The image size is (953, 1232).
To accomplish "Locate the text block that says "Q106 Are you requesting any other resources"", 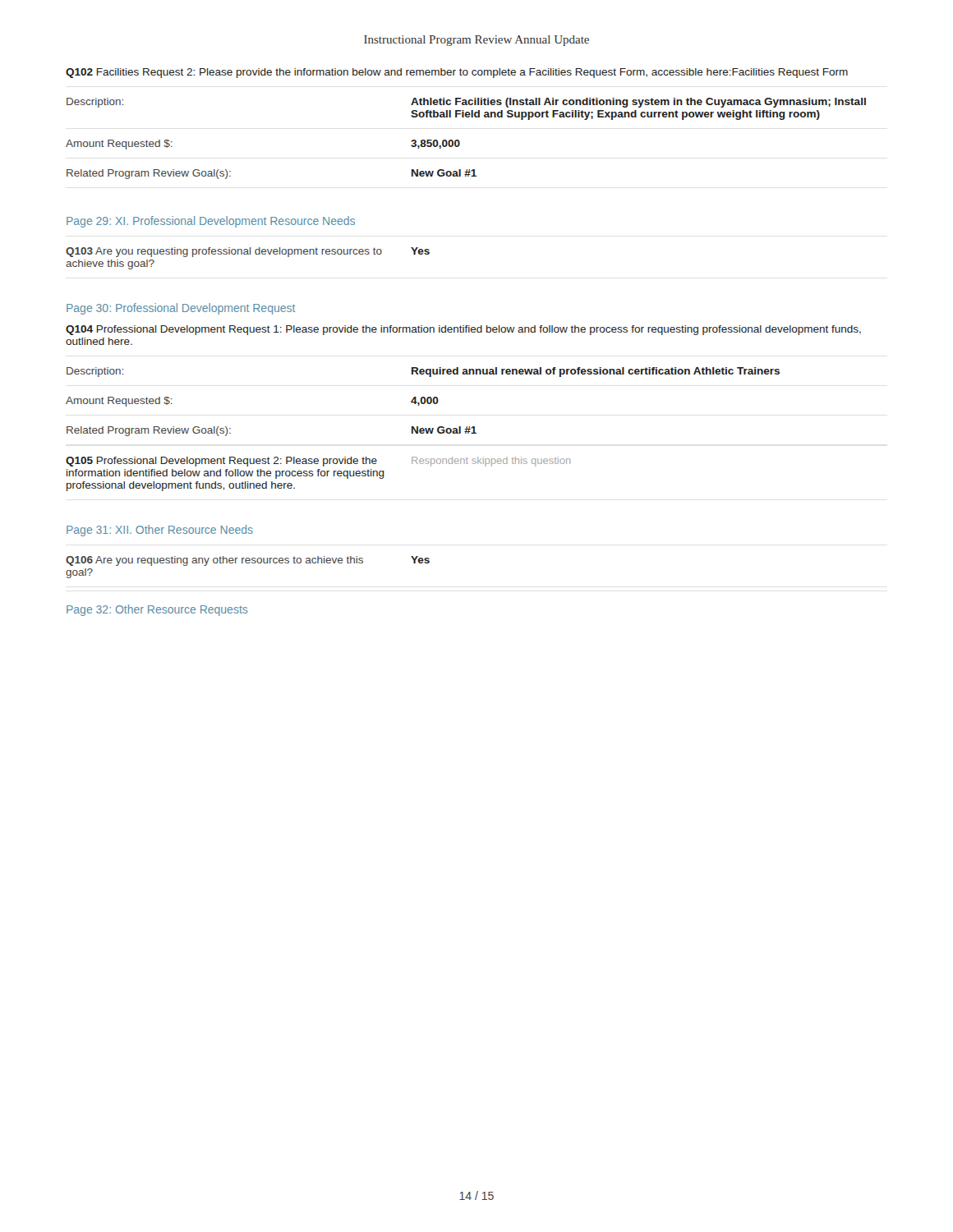I will (248, 561).
